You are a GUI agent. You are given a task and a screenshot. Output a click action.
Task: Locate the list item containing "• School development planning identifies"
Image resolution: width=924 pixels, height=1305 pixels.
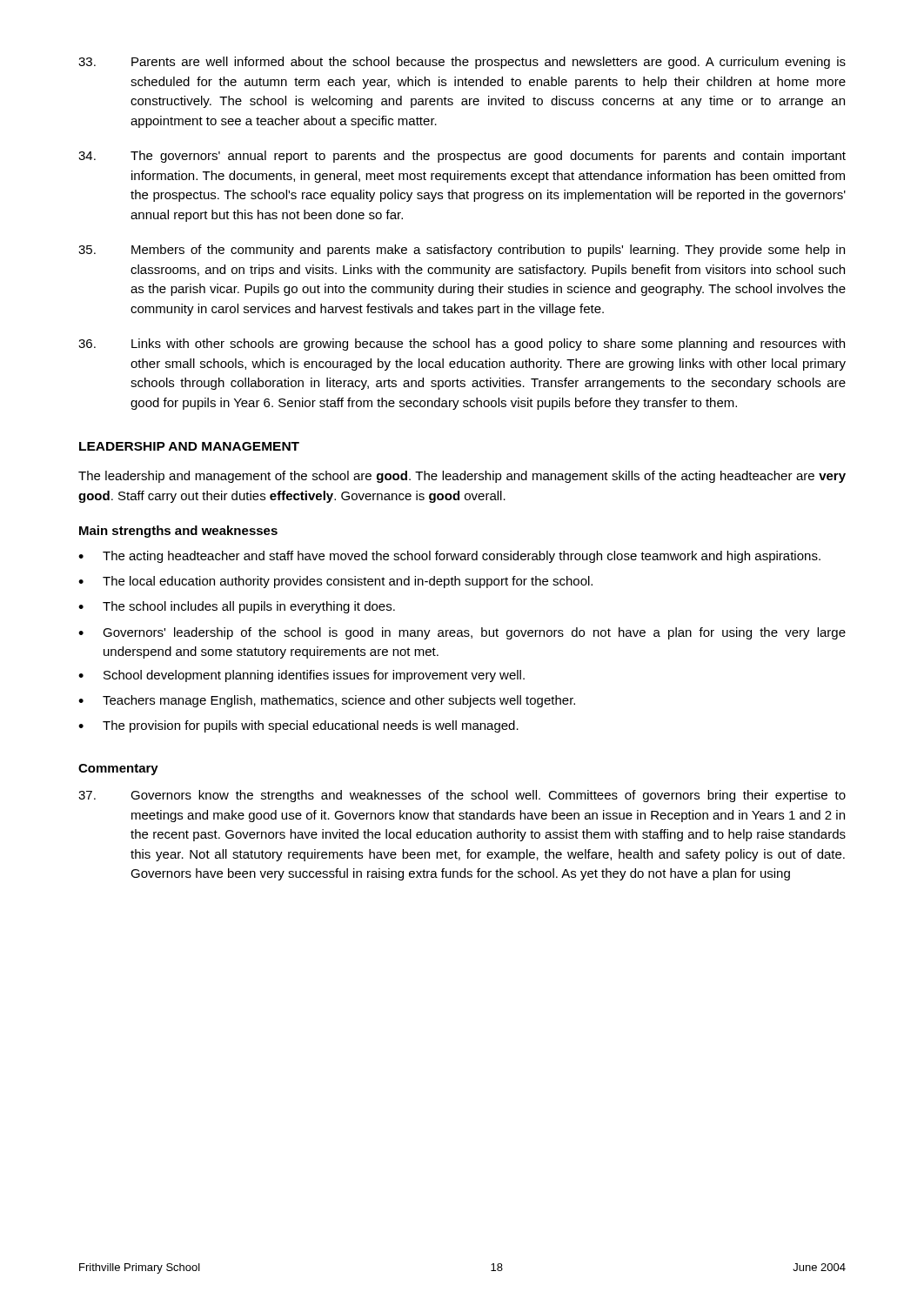(462, 676)
